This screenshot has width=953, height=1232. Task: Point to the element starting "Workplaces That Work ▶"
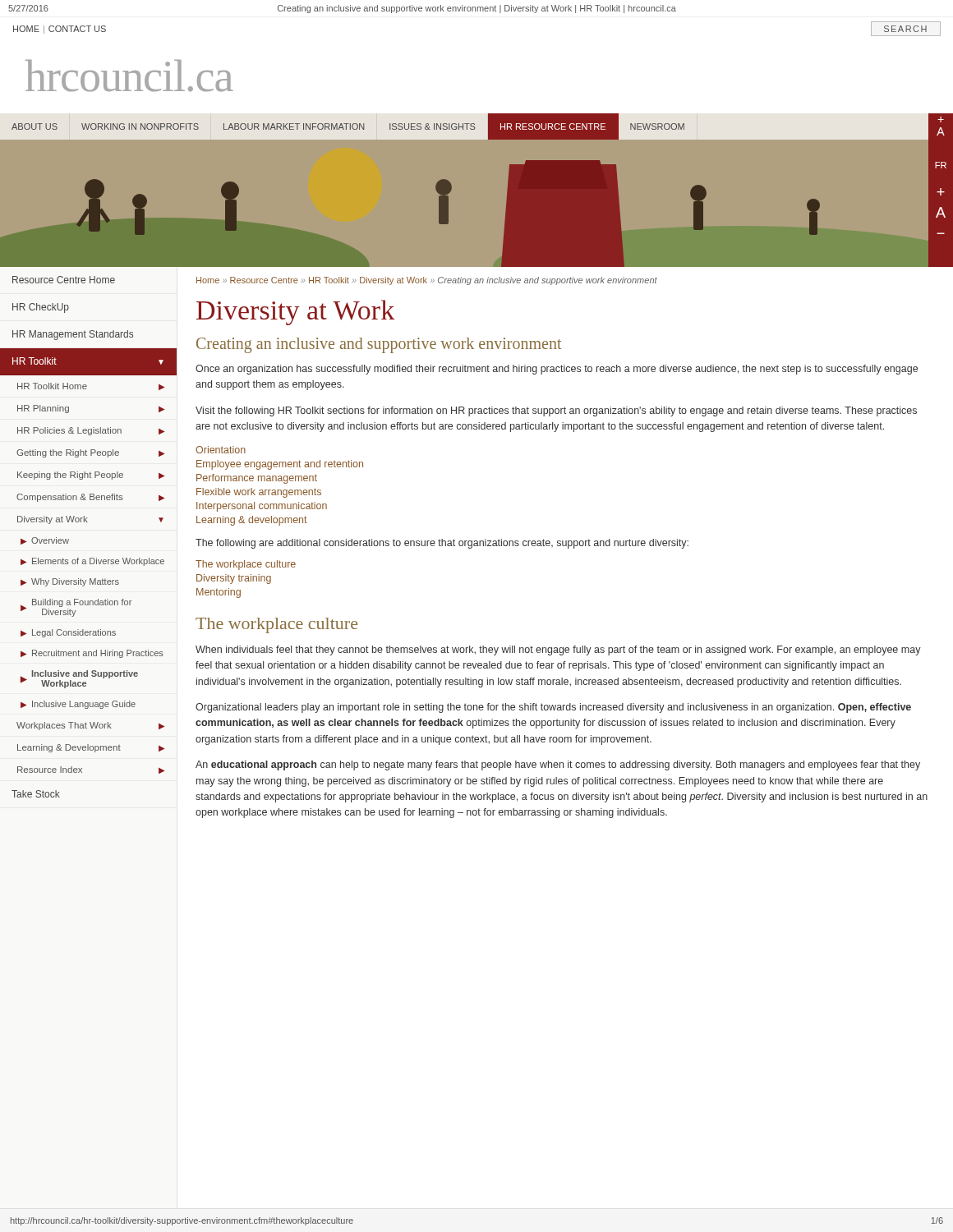point(91,725)
